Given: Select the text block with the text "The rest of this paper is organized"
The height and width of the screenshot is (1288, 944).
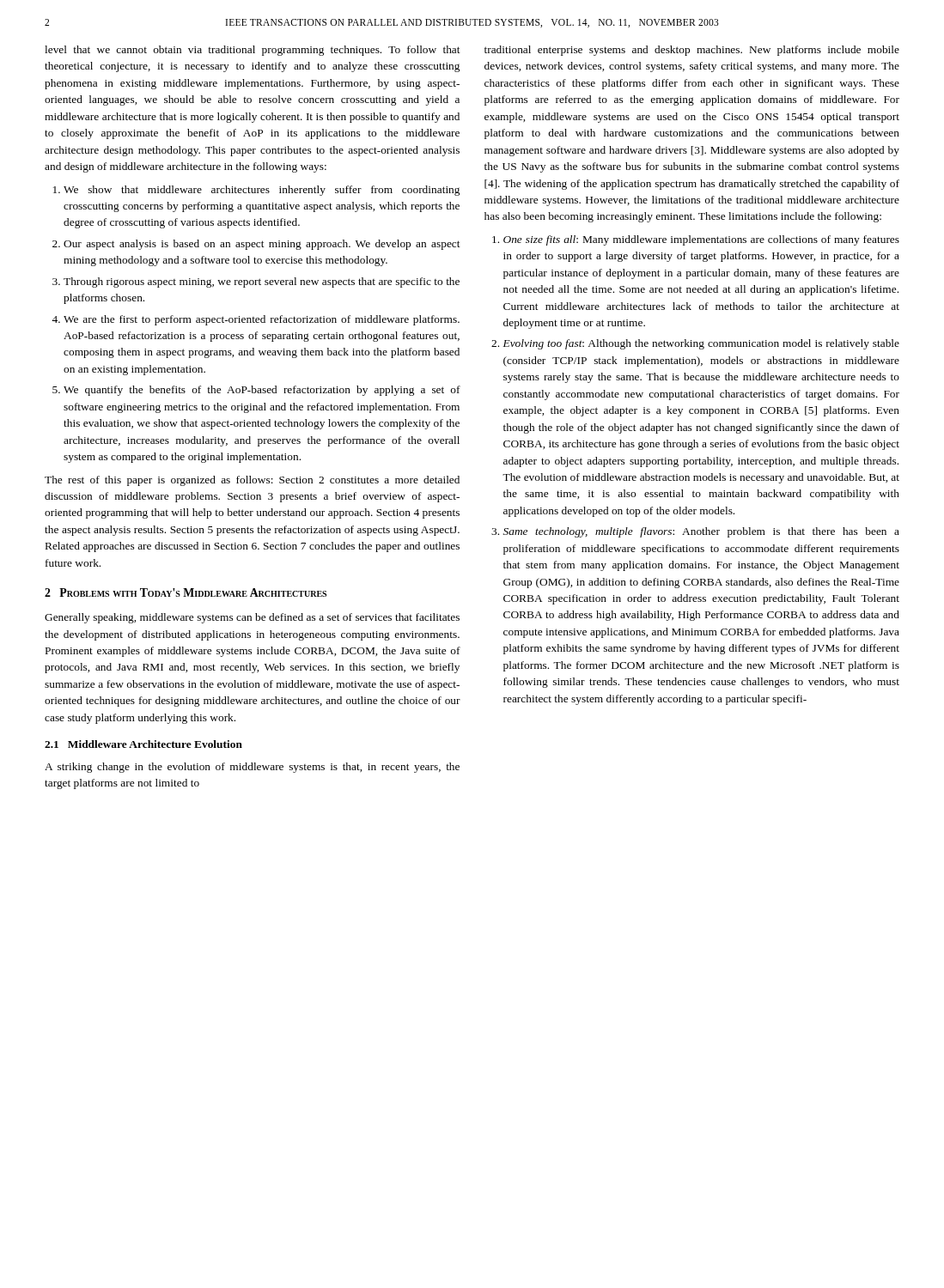Looking at the screenshot, I should tap(252, 521).
